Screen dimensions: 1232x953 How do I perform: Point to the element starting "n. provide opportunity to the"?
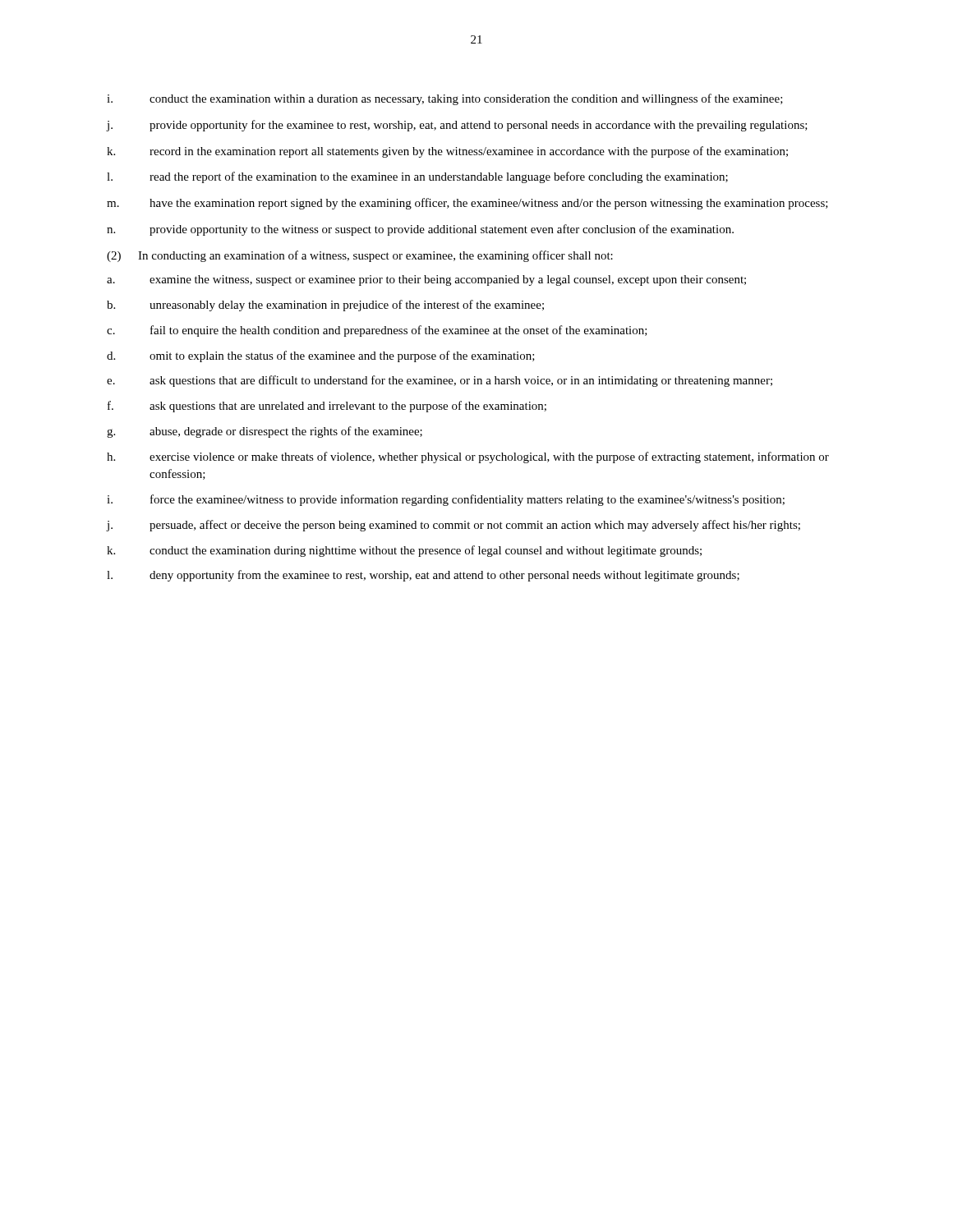[489, 230]
